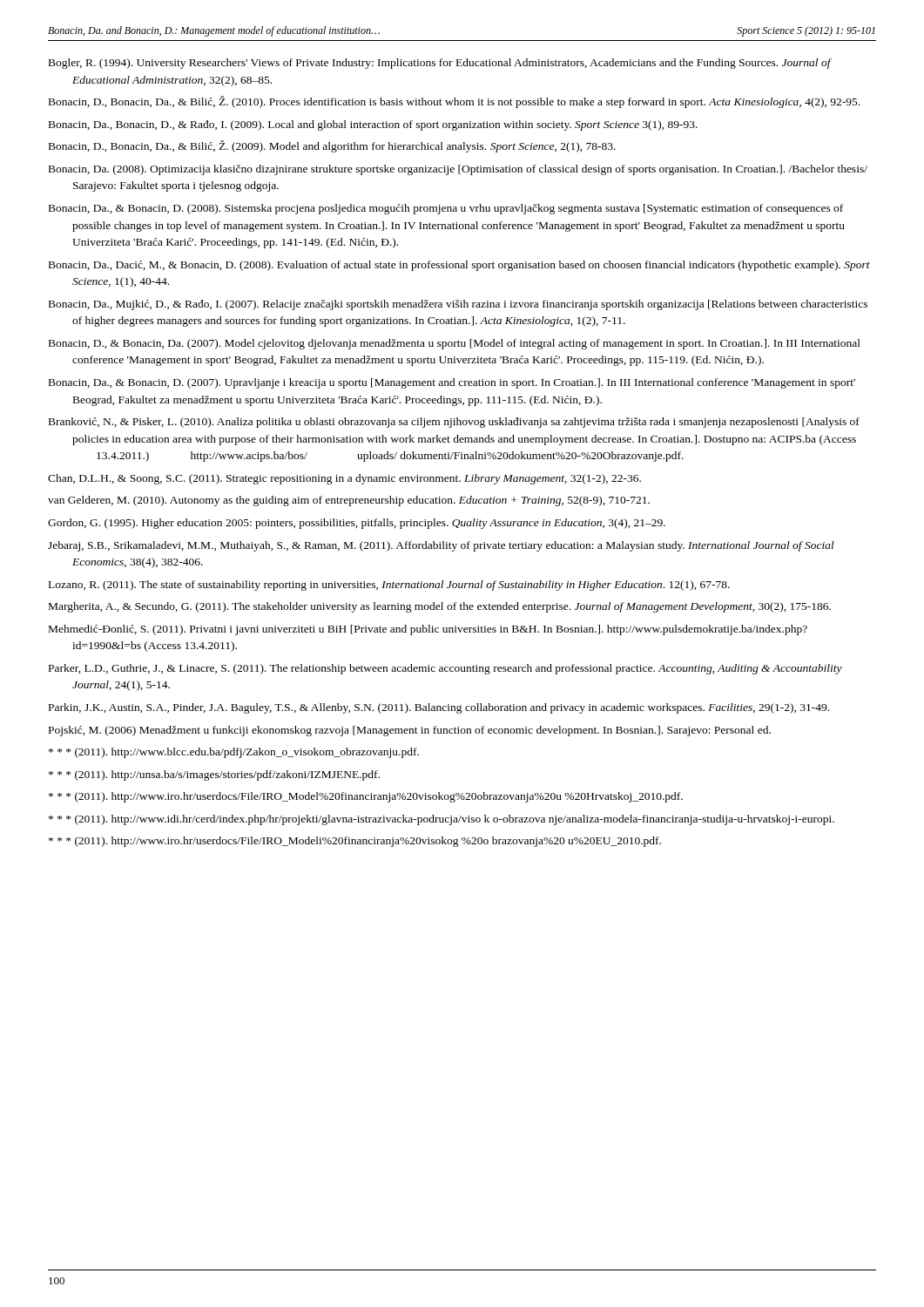Viewport: 924px width, 1307px height.
Task: Locate the block of text that opens with "Parkin, J.K., Austin, S.A.,"
Action: [x=439, y=707]
